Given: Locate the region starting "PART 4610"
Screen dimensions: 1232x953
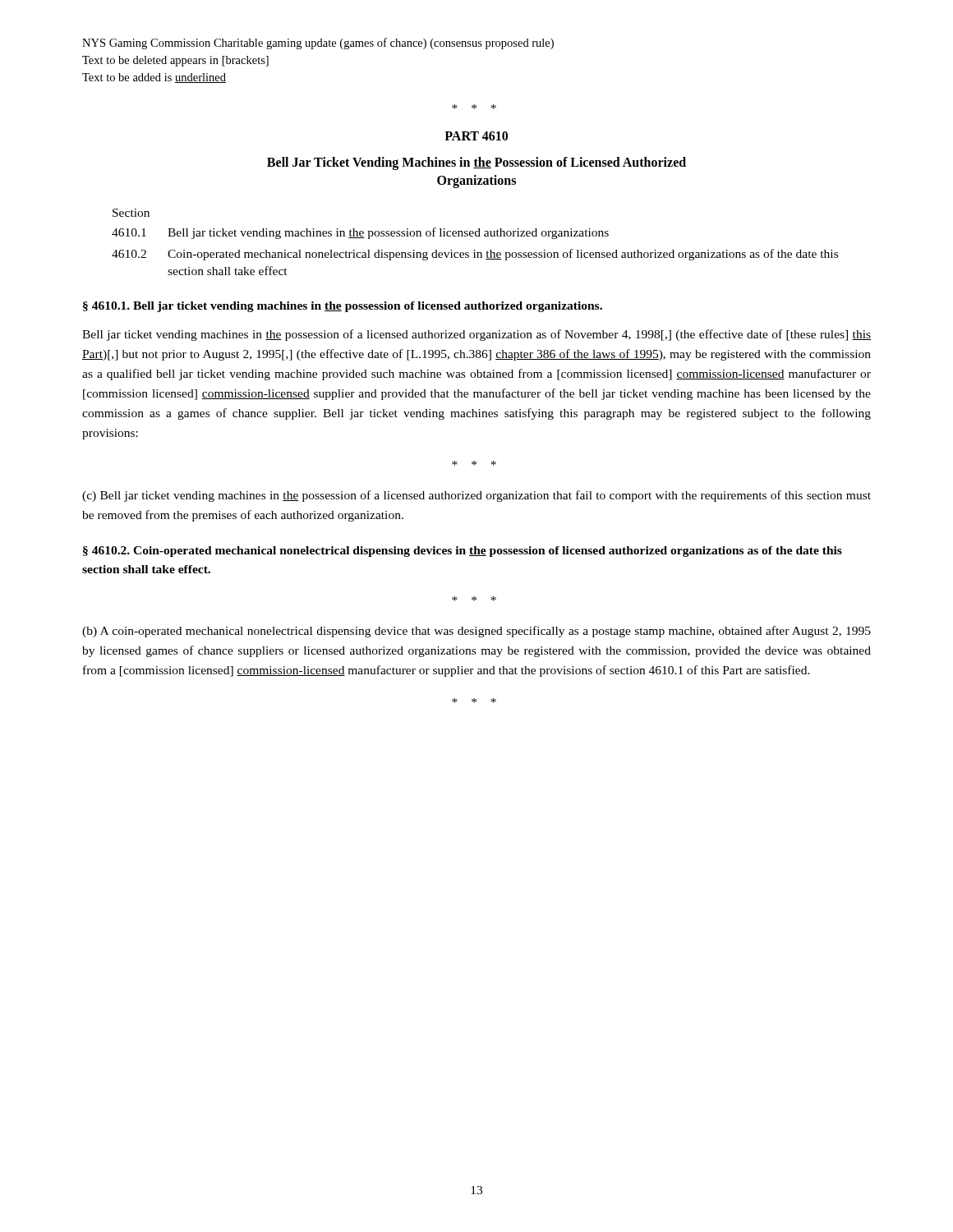Looking at the screenshot, I should pyautogui.click(x=476, y=136).
